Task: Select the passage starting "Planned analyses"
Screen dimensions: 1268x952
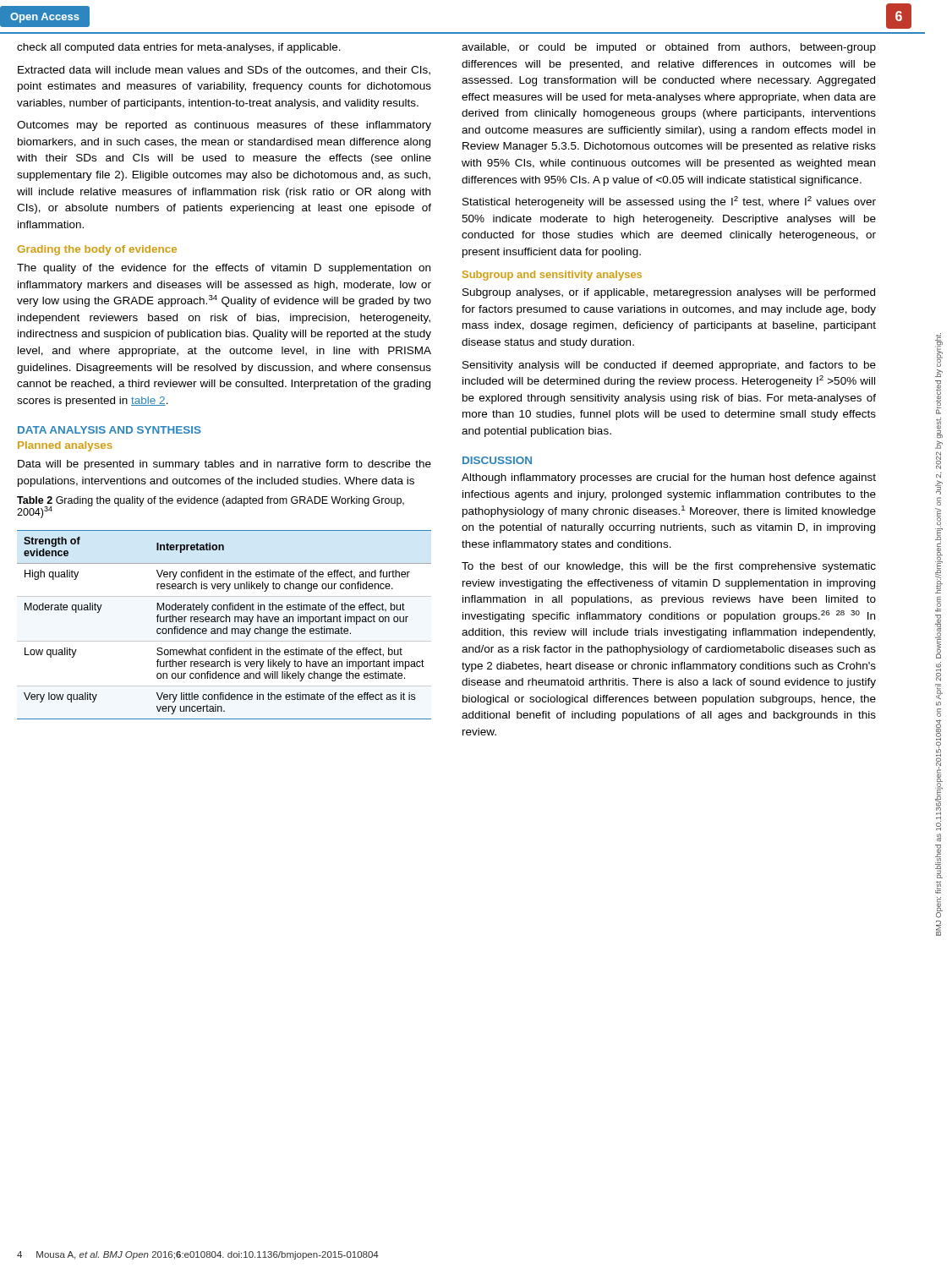Action: tap(65, 445)
